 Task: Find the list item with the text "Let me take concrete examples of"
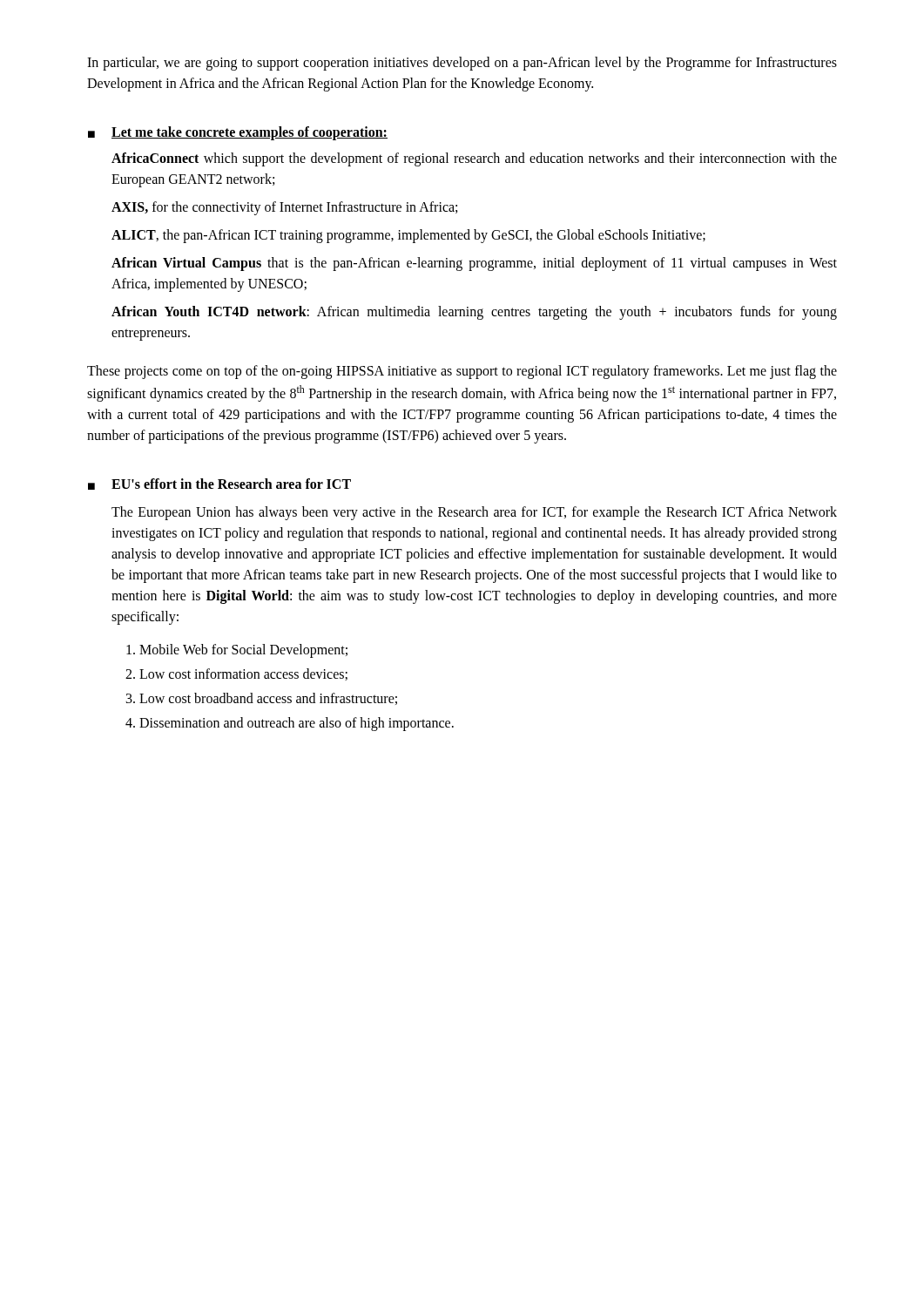point(249,132)
